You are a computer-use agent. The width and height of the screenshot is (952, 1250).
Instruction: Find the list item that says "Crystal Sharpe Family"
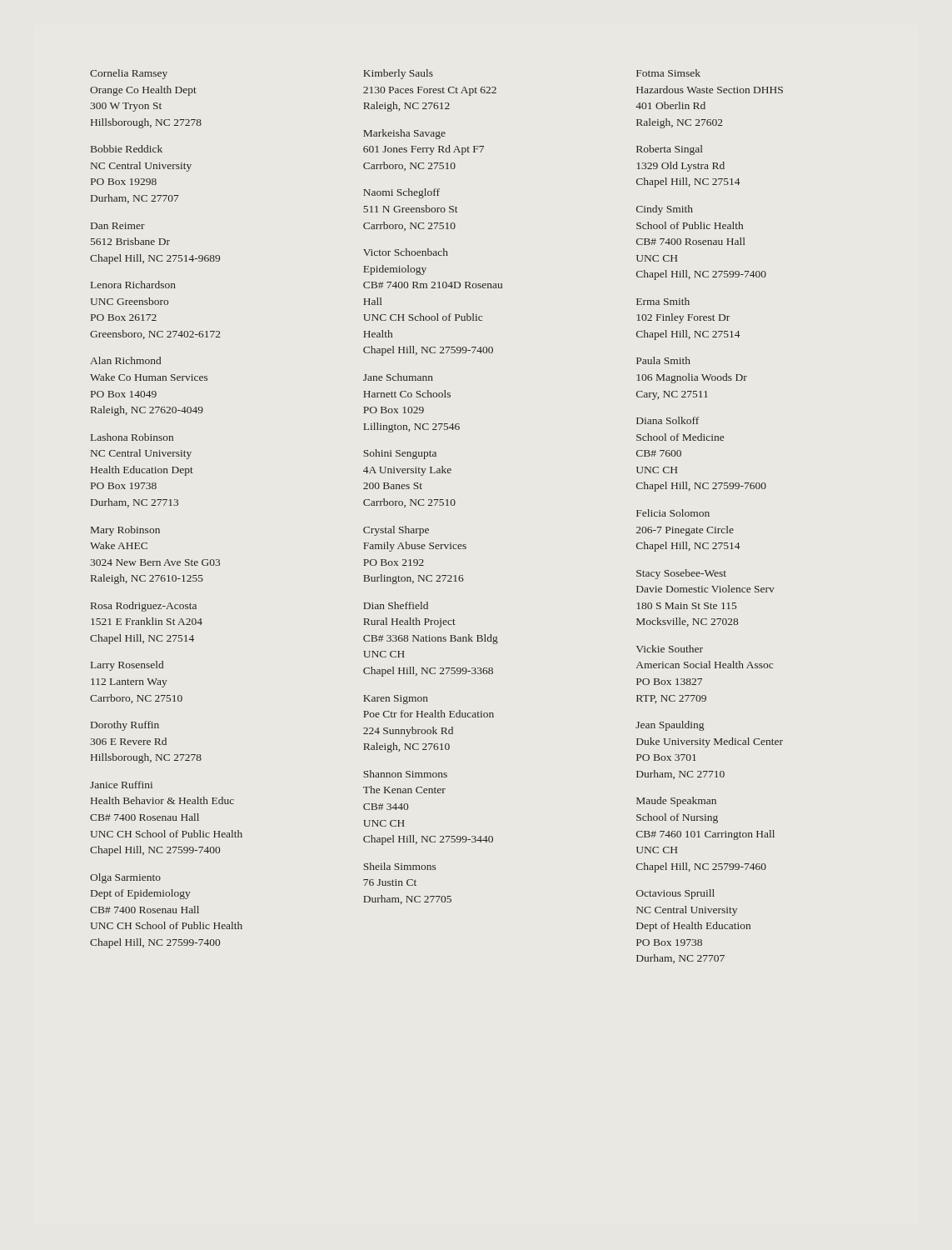(396, 531)
